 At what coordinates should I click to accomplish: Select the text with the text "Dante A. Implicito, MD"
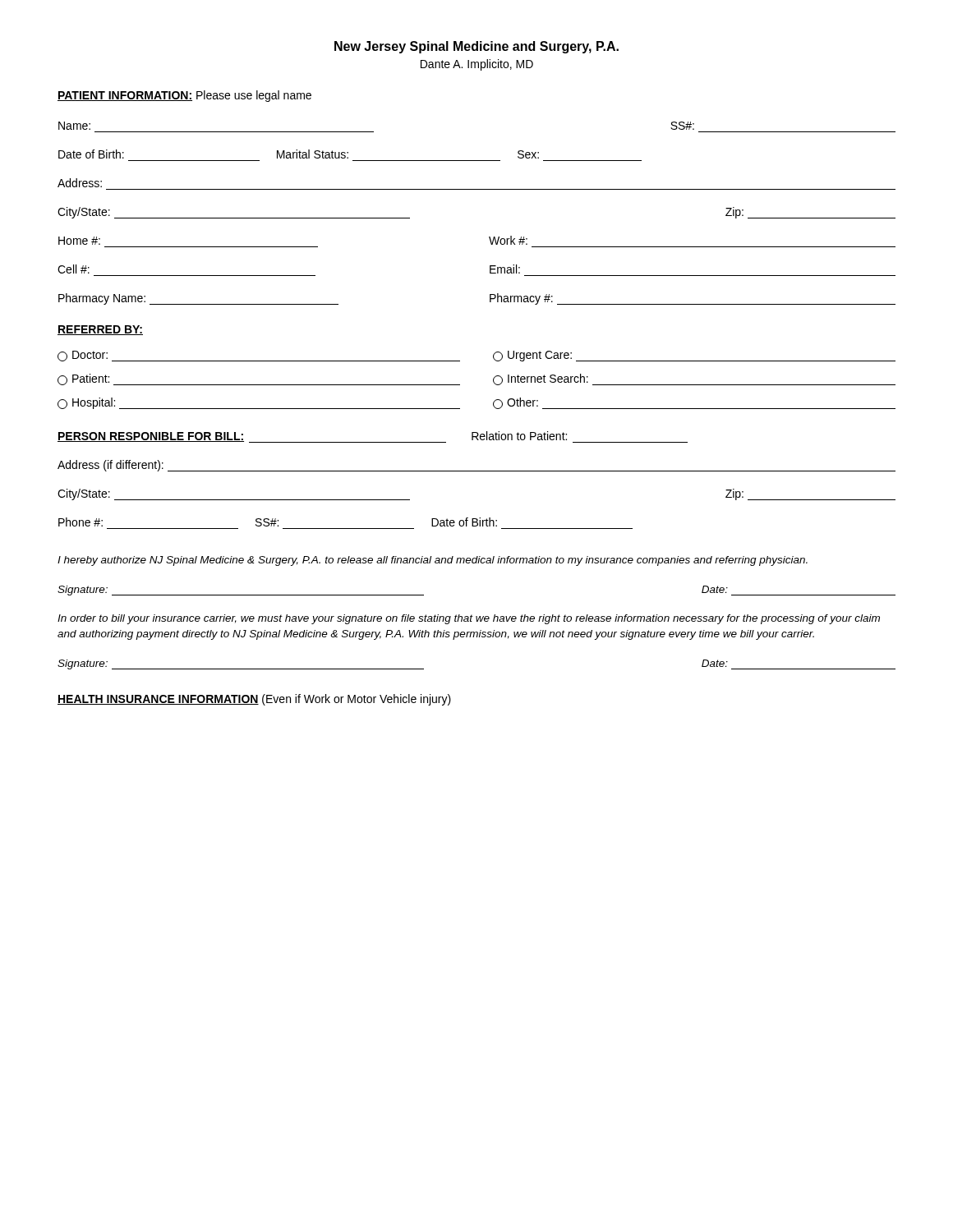tap(476, 64)
